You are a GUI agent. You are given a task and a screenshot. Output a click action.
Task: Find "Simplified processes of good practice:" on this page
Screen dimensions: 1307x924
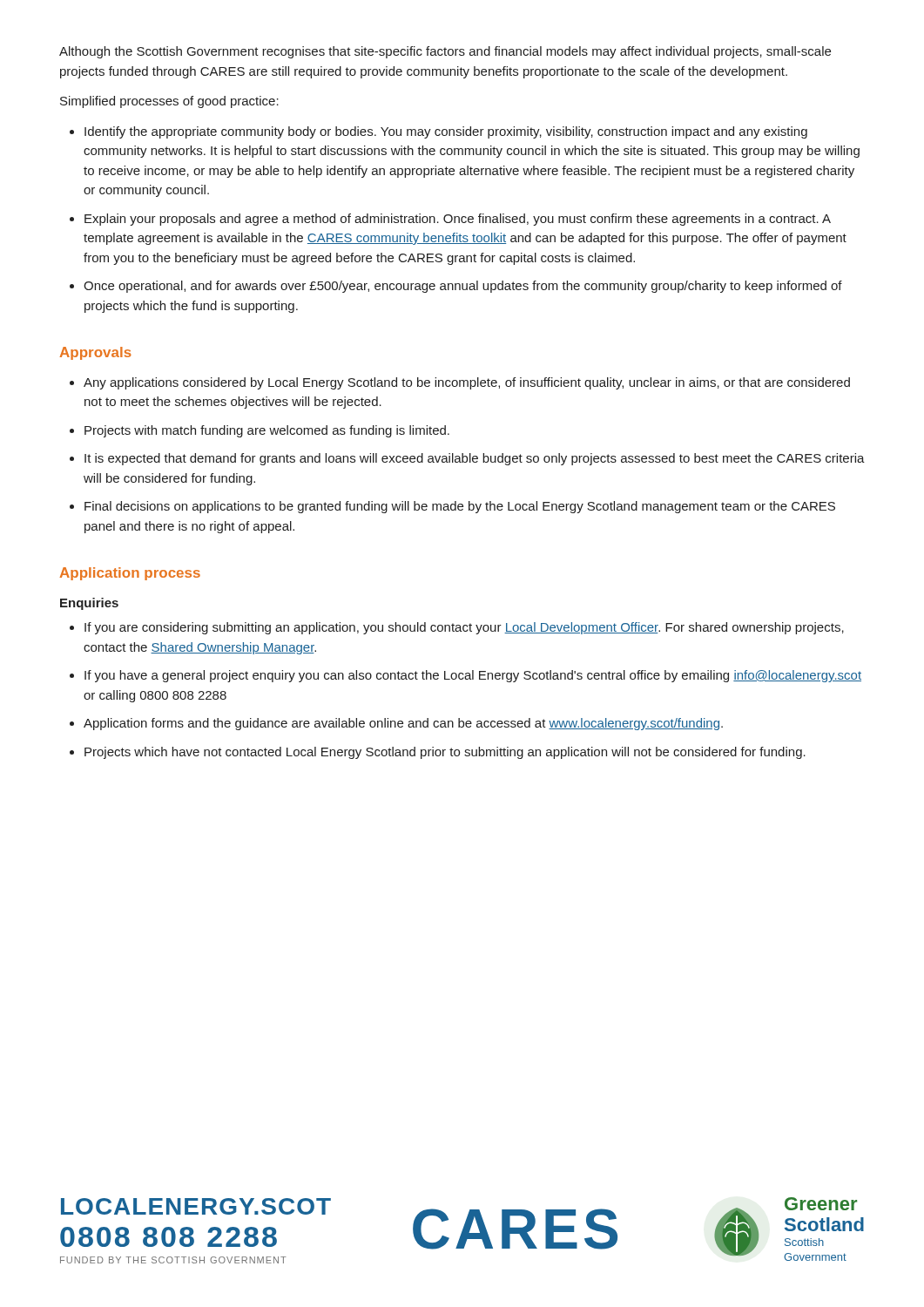point(169,102)
